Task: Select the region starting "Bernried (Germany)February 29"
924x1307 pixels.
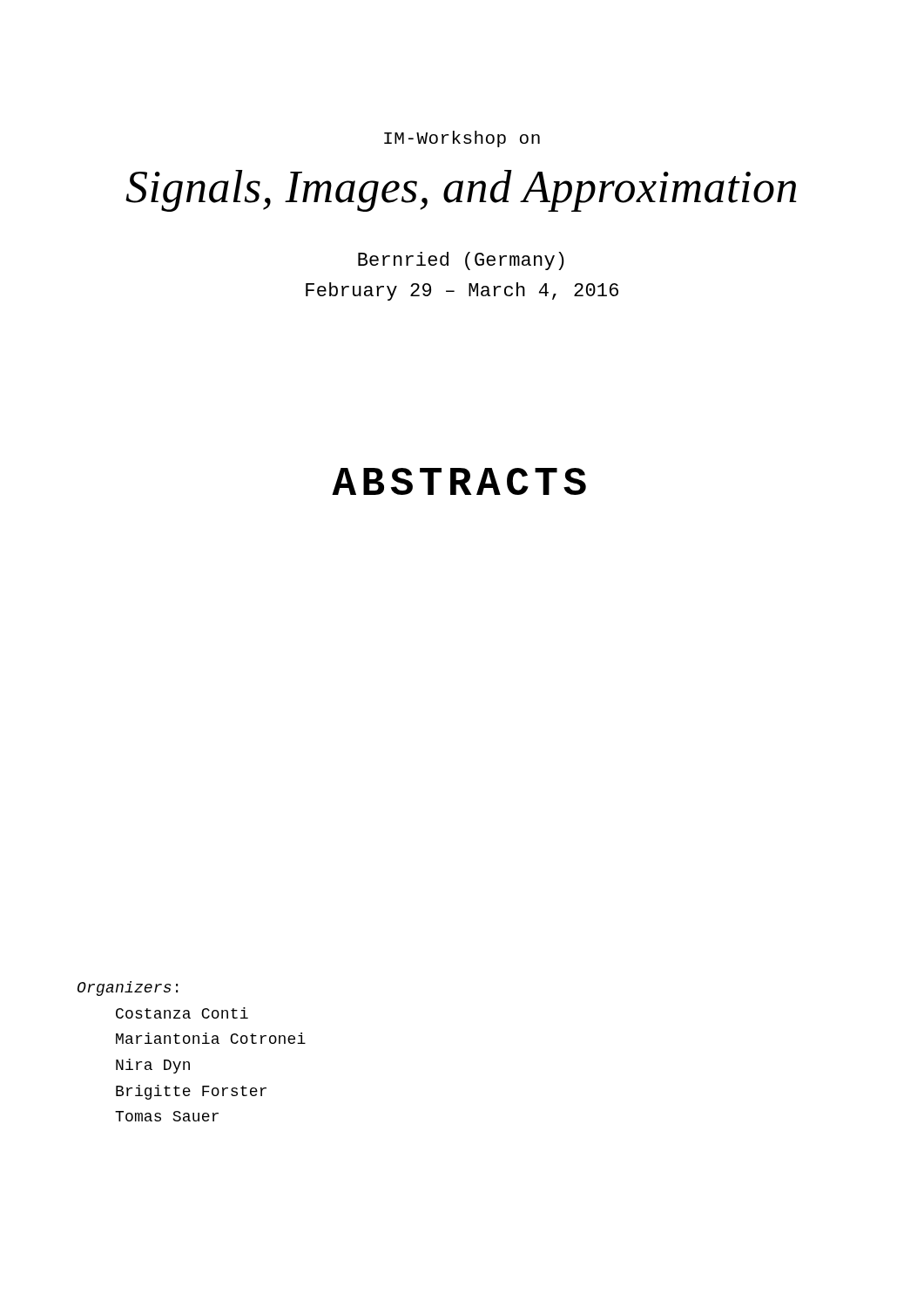Action: pos(462,276)
